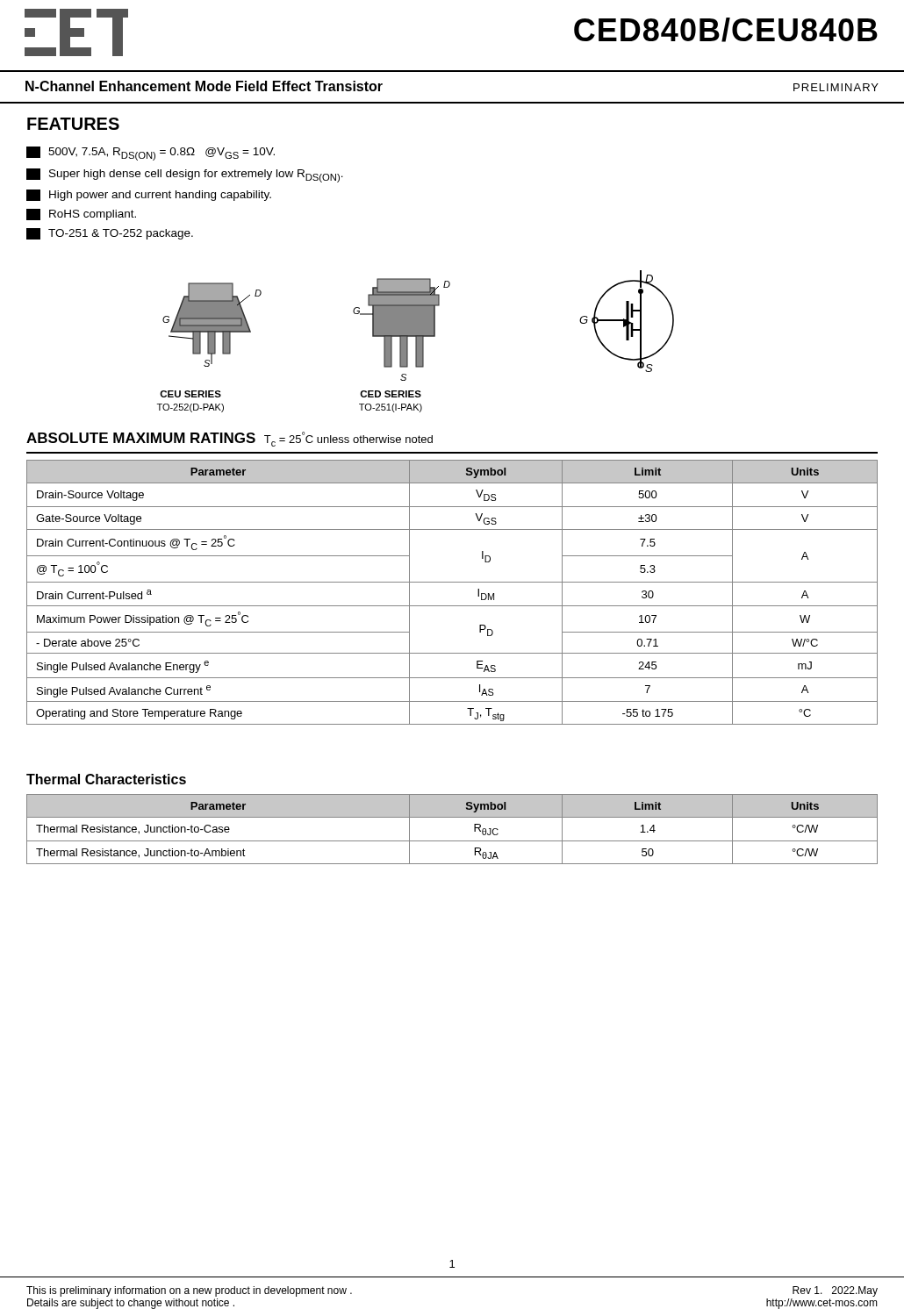Locate the schematic

(x=452, y=338)
